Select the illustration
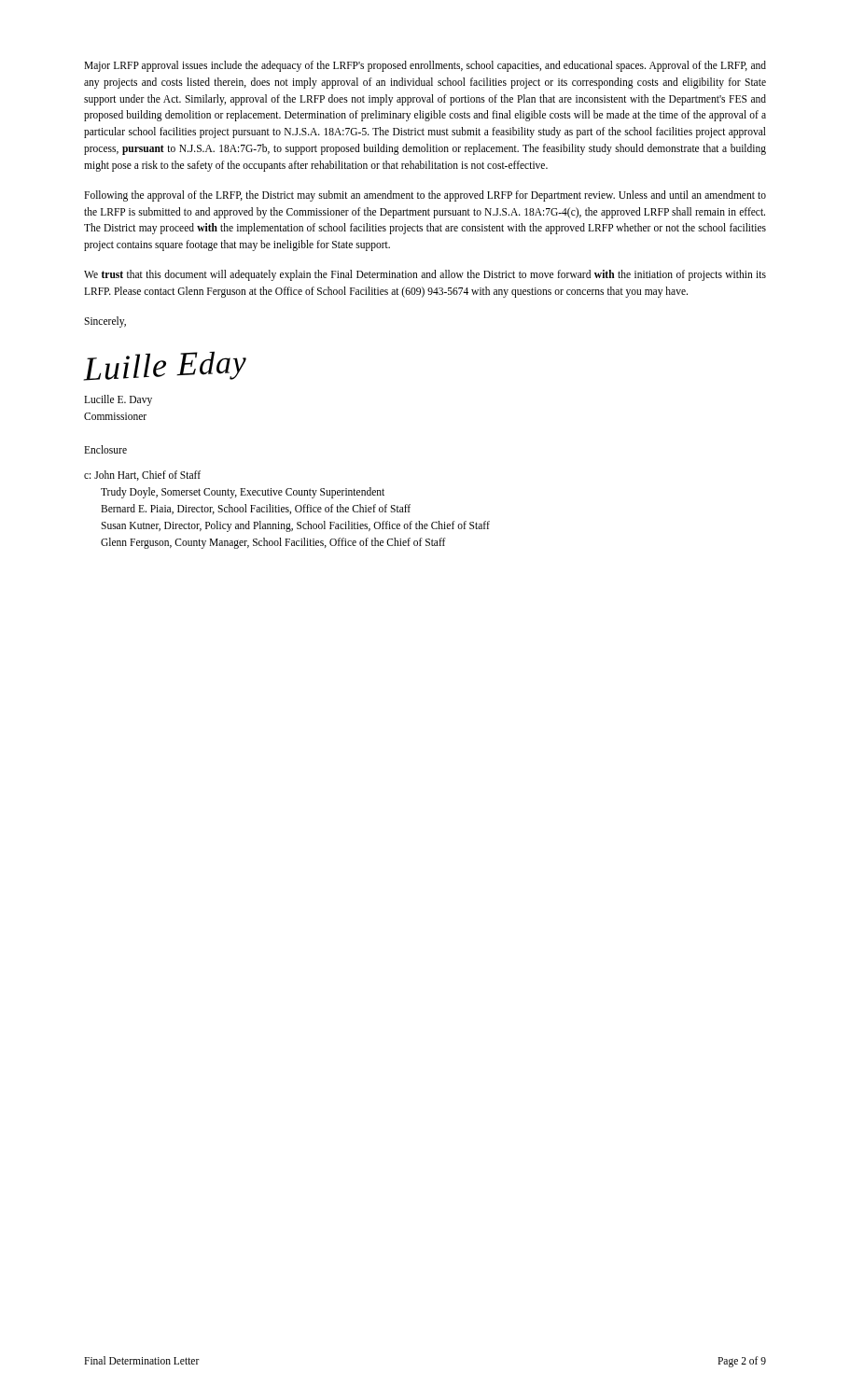The width and height of the screenshot is (850, 1400). [x=425, y=367]
